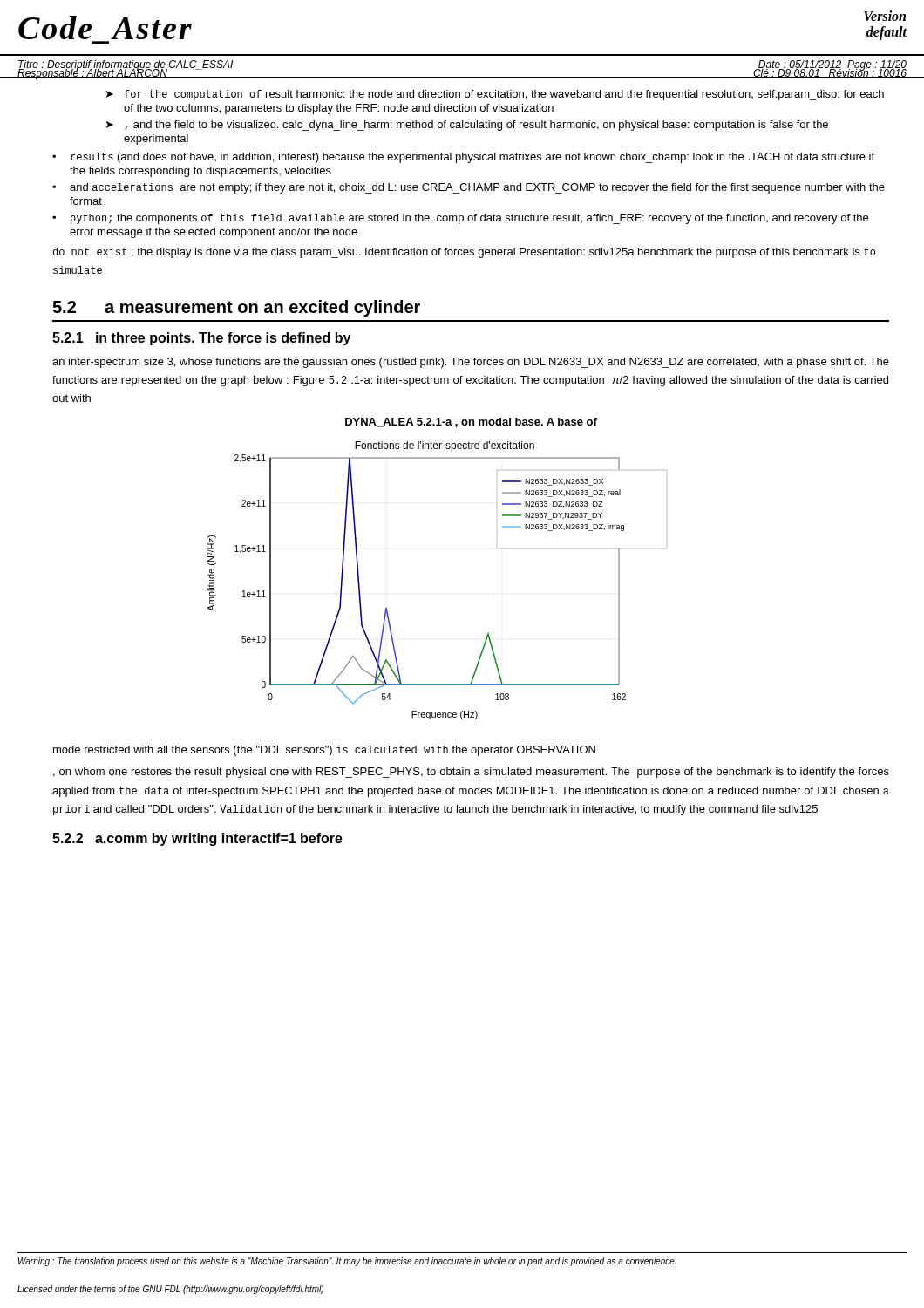Image resolution: width=924 pixels, height=1308 pixels.
Task: Select the section header with the text "5.2 a measurement on an excited cylinder"
Action: [x=236, y=308]
